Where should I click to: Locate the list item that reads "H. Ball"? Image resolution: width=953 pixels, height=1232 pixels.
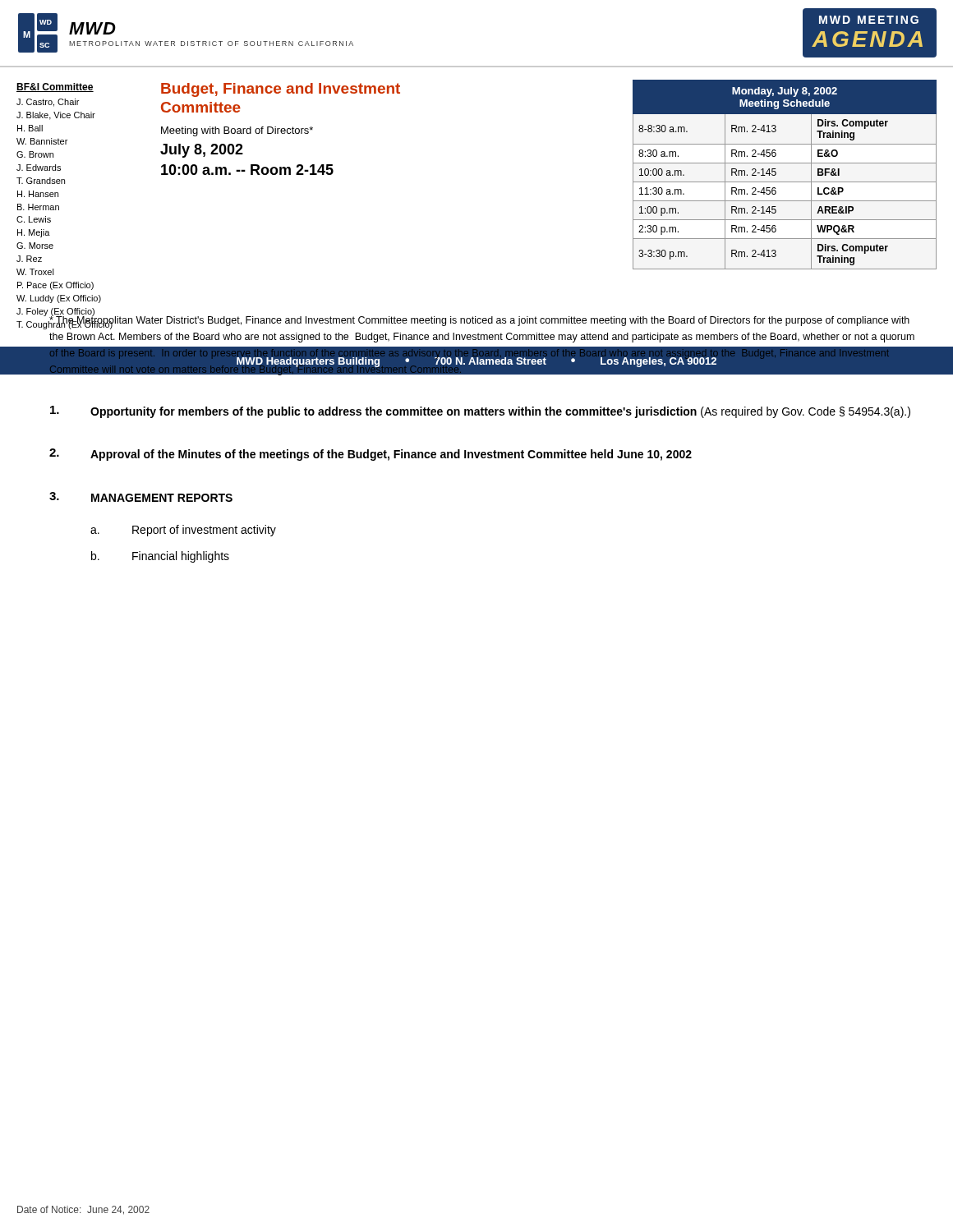[30, 128]
